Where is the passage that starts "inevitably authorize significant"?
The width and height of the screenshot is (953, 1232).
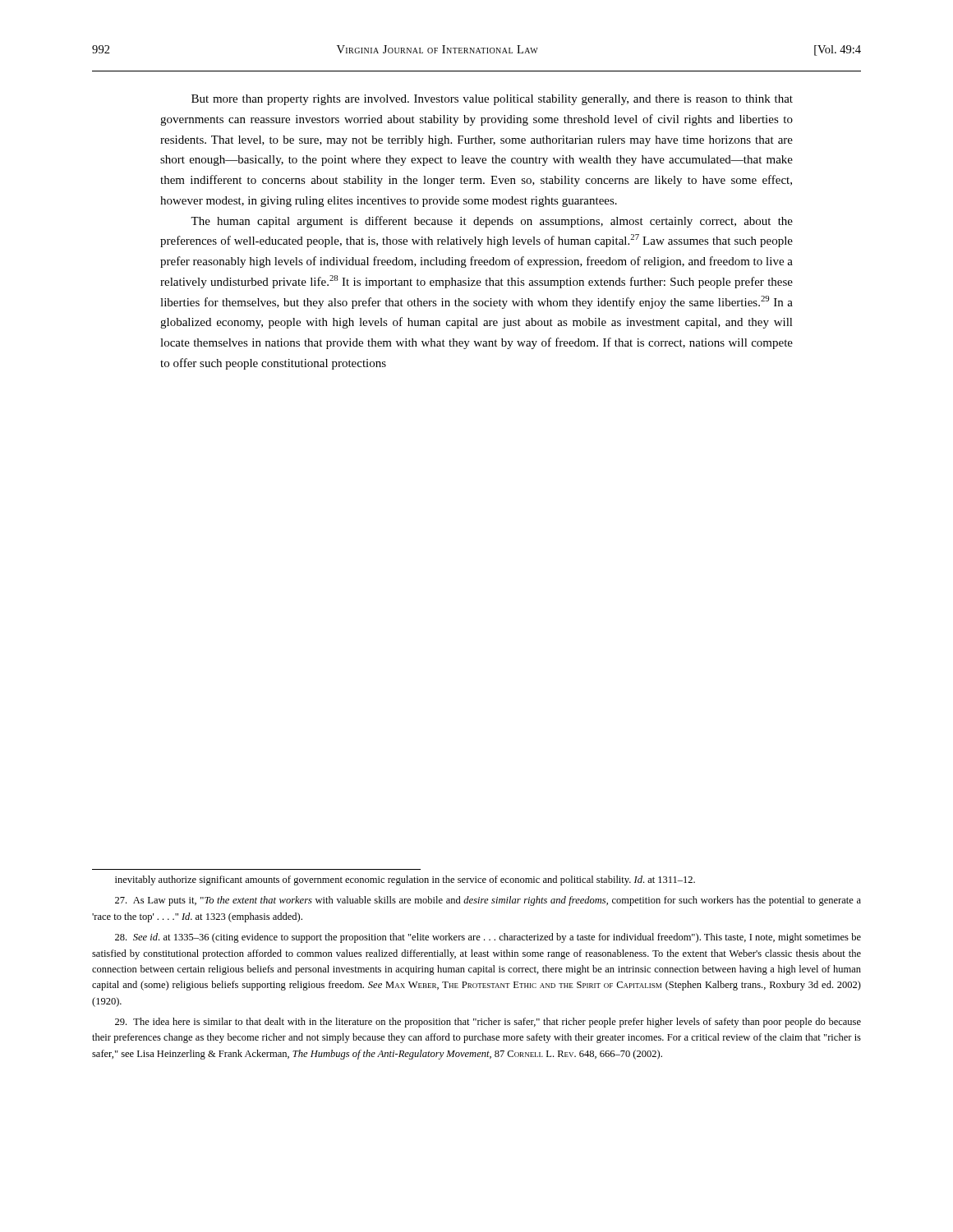(476, 880)
